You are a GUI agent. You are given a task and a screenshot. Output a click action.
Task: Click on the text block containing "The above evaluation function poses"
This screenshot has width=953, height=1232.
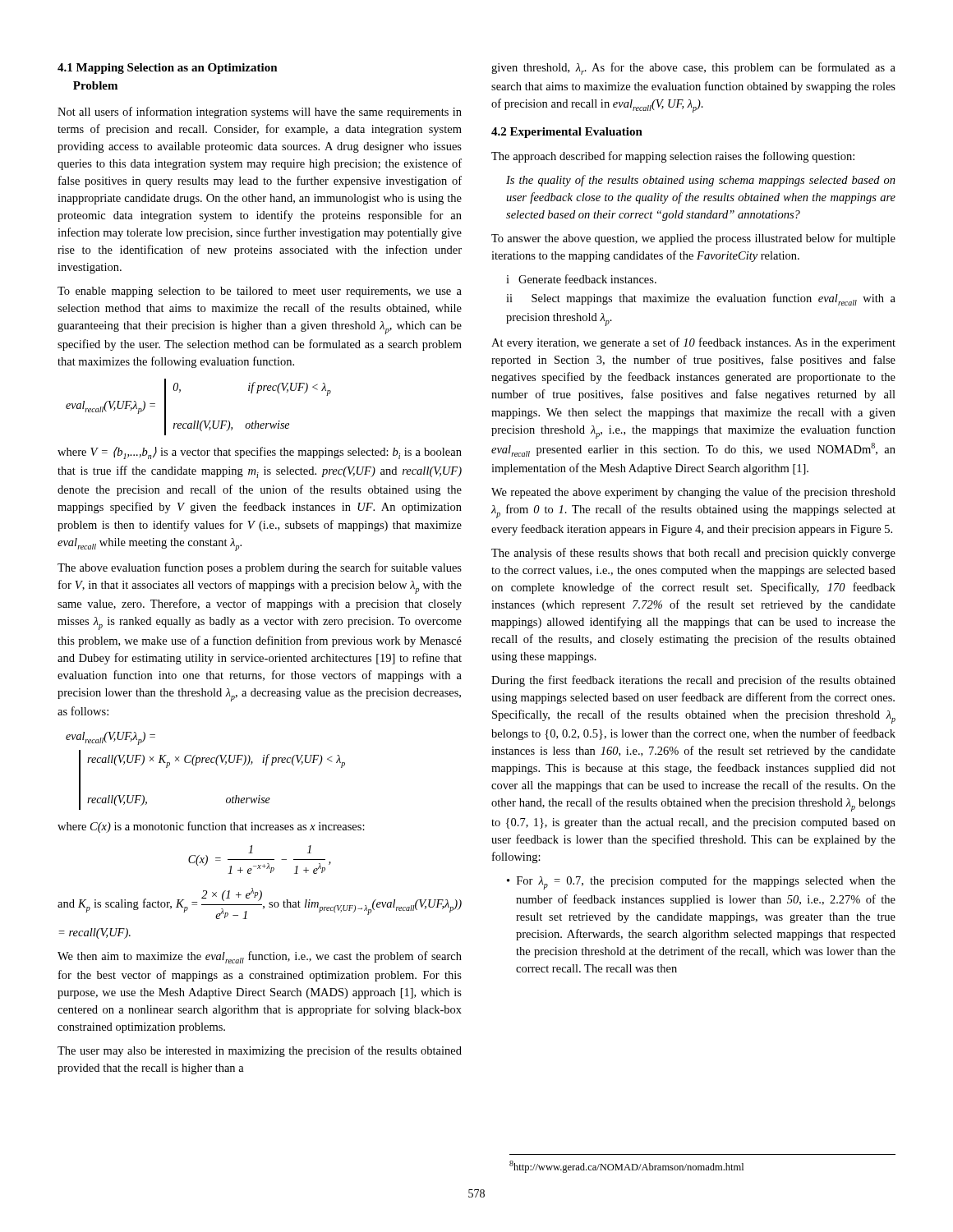pos(260,640)
